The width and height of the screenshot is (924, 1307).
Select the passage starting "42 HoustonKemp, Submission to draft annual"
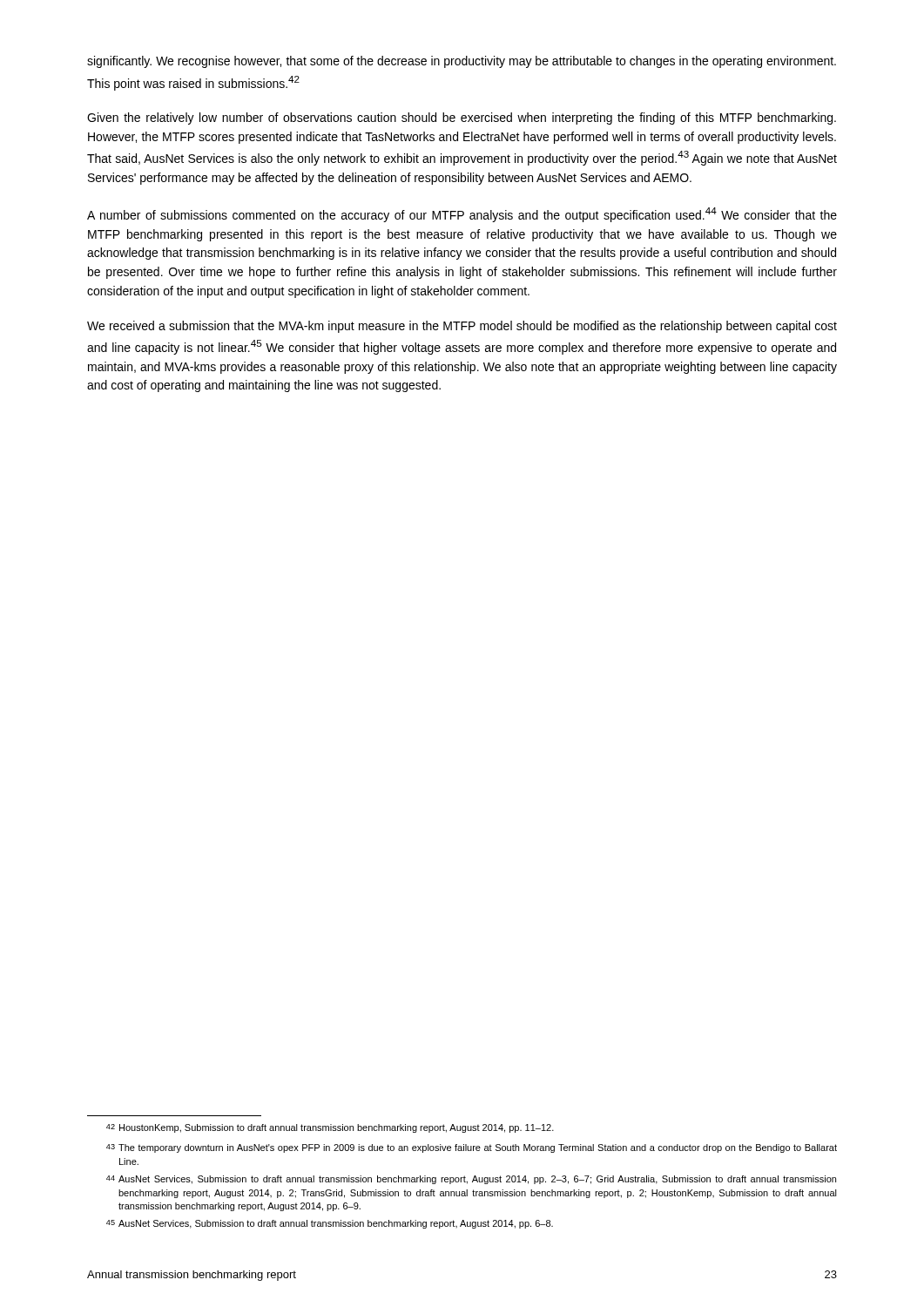(462, 1130)
